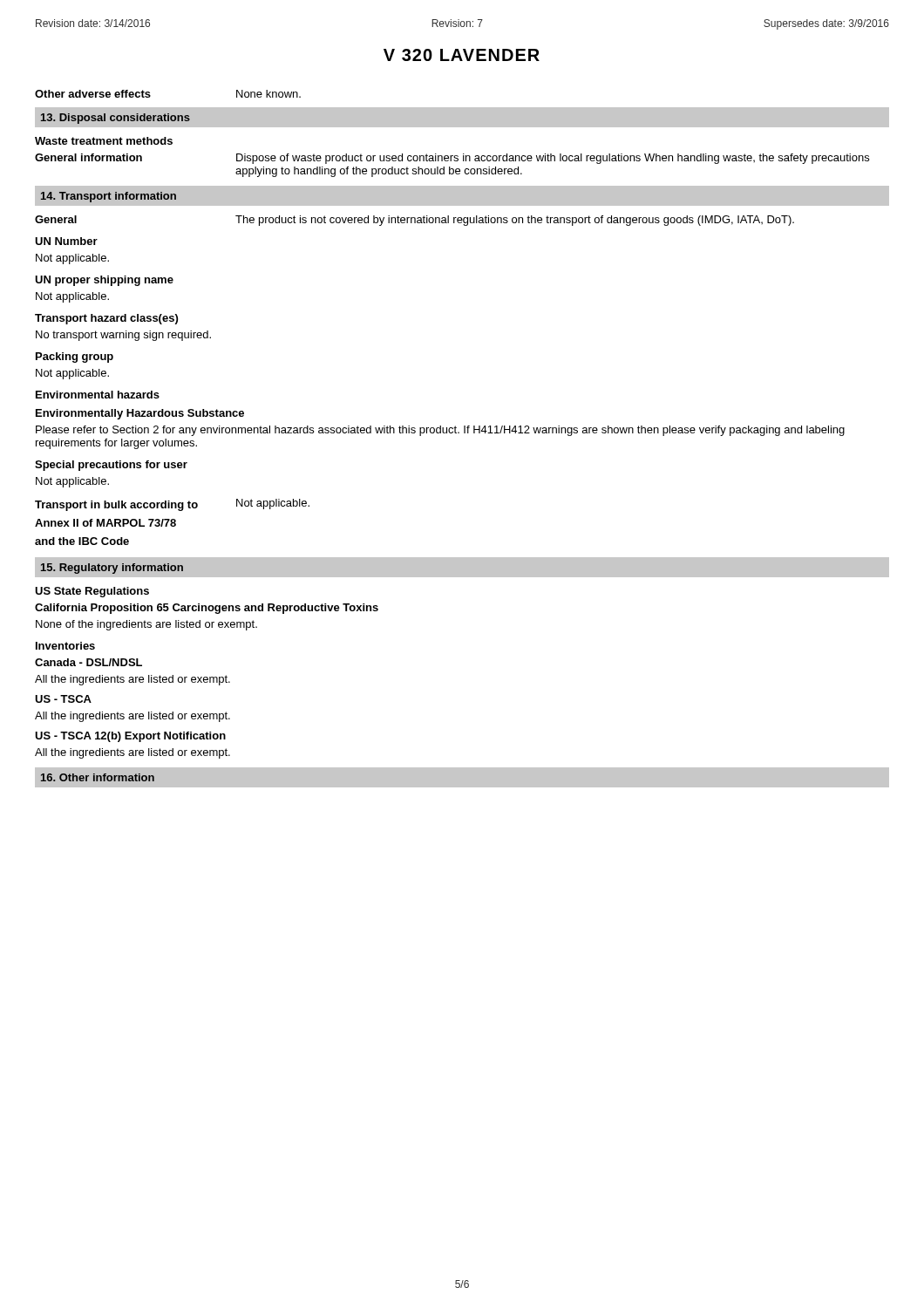Navigate to the text starting "15. Regulatory information"
924x1308 pixels.
coord(112,568)
